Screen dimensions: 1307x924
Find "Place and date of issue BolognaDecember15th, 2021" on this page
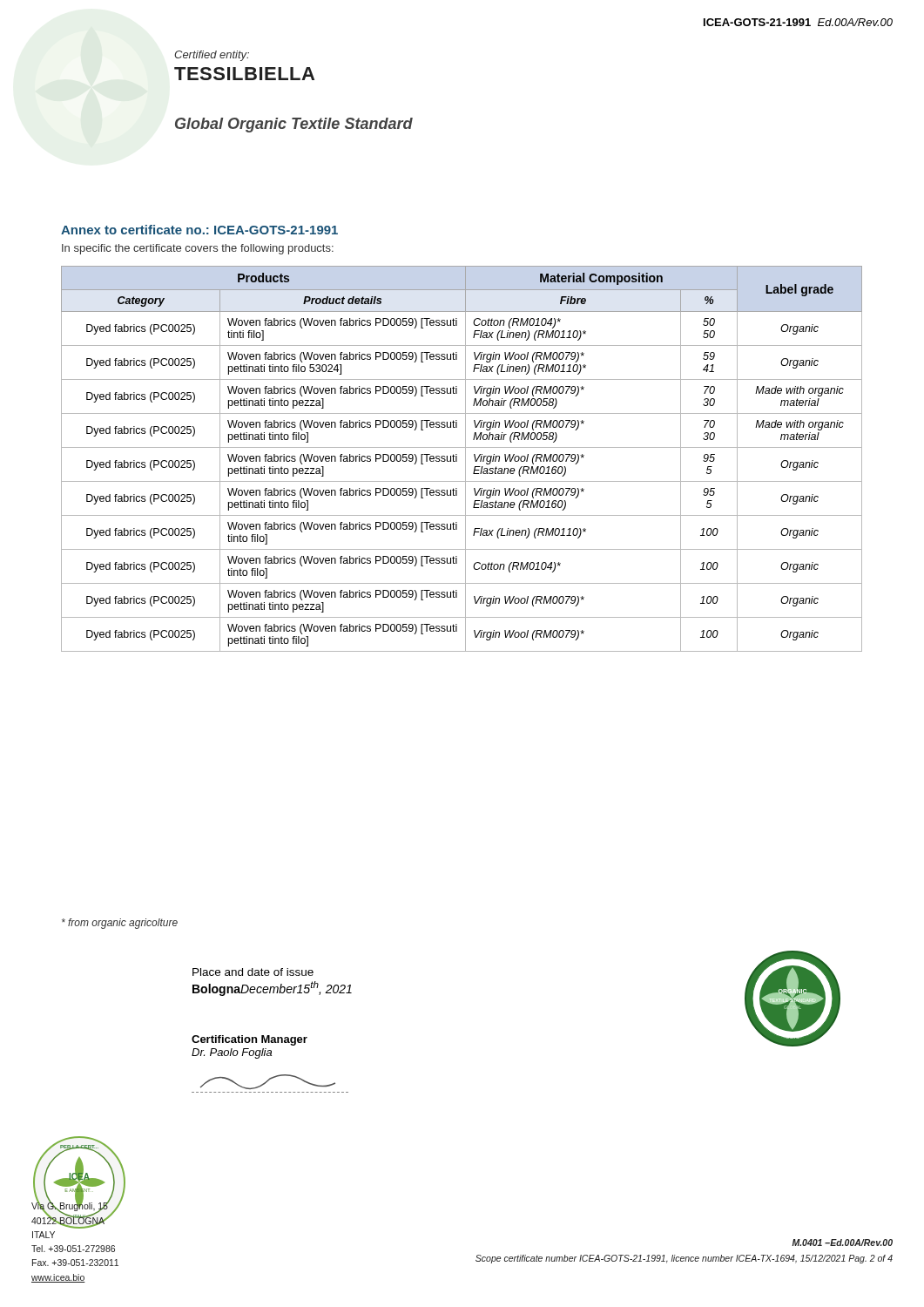(272, 981)
